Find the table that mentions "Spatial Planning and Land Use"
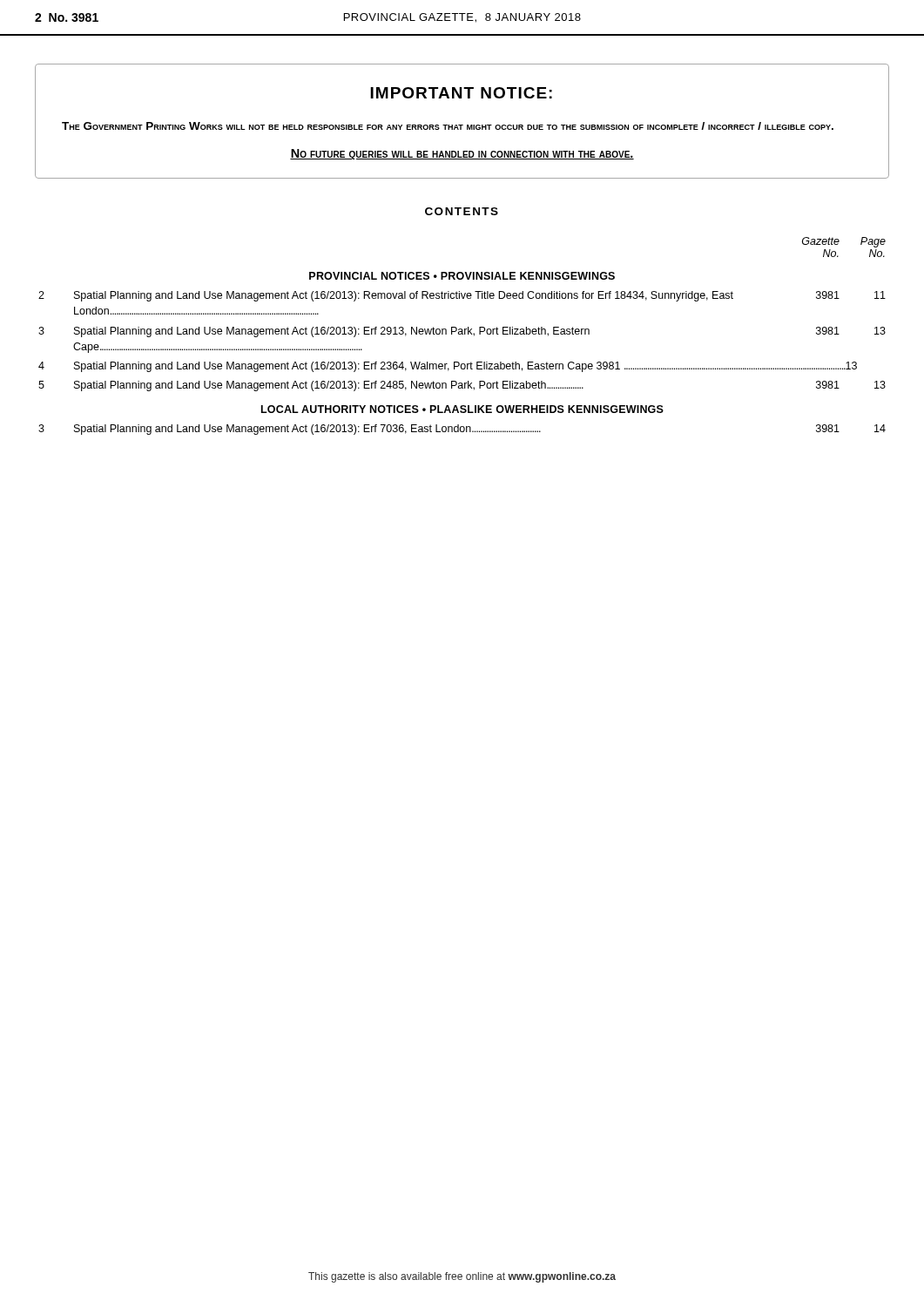The image size is (924, 1307). coord(462,336)
